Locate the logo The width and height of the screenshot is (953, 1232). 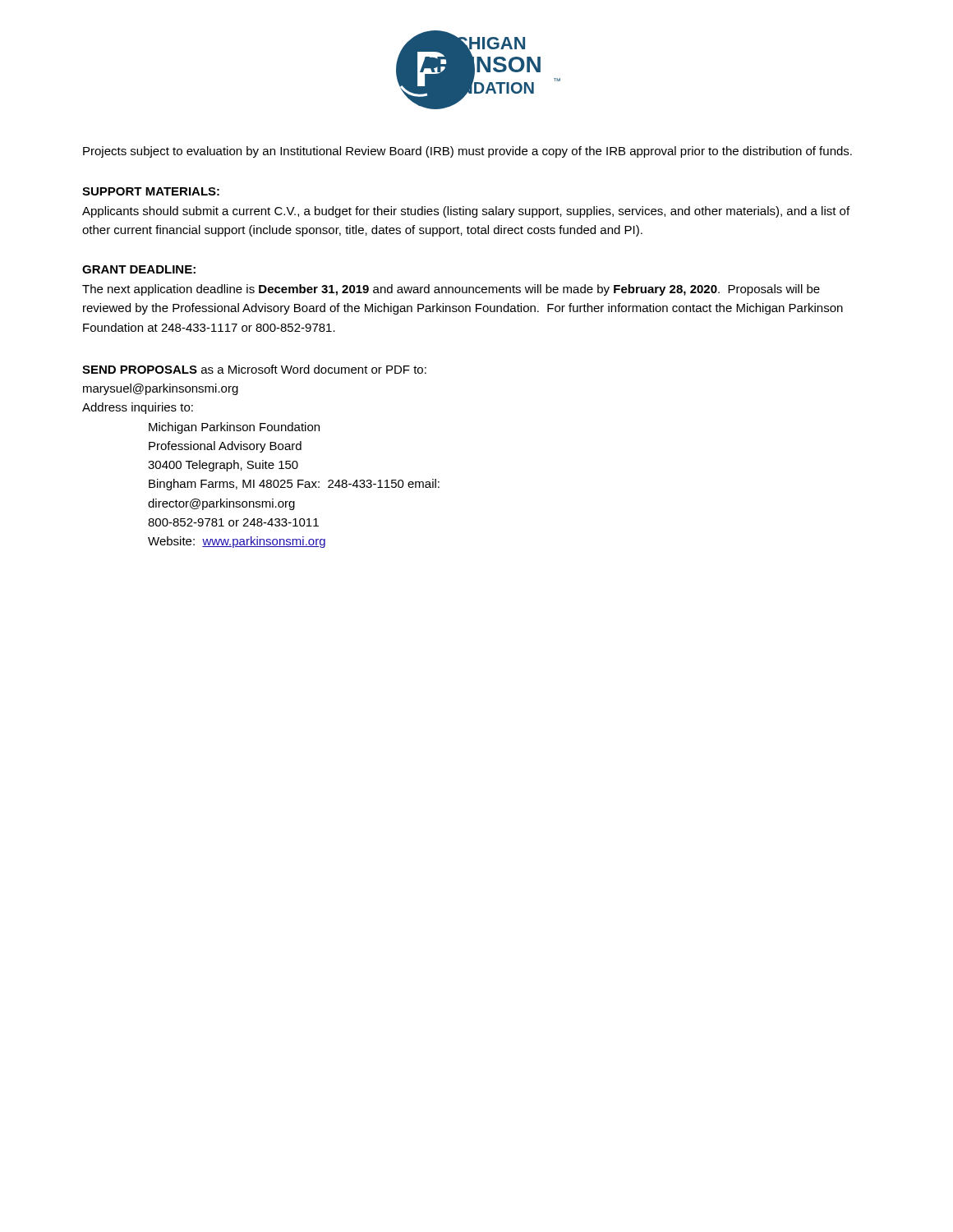[476, 71]
